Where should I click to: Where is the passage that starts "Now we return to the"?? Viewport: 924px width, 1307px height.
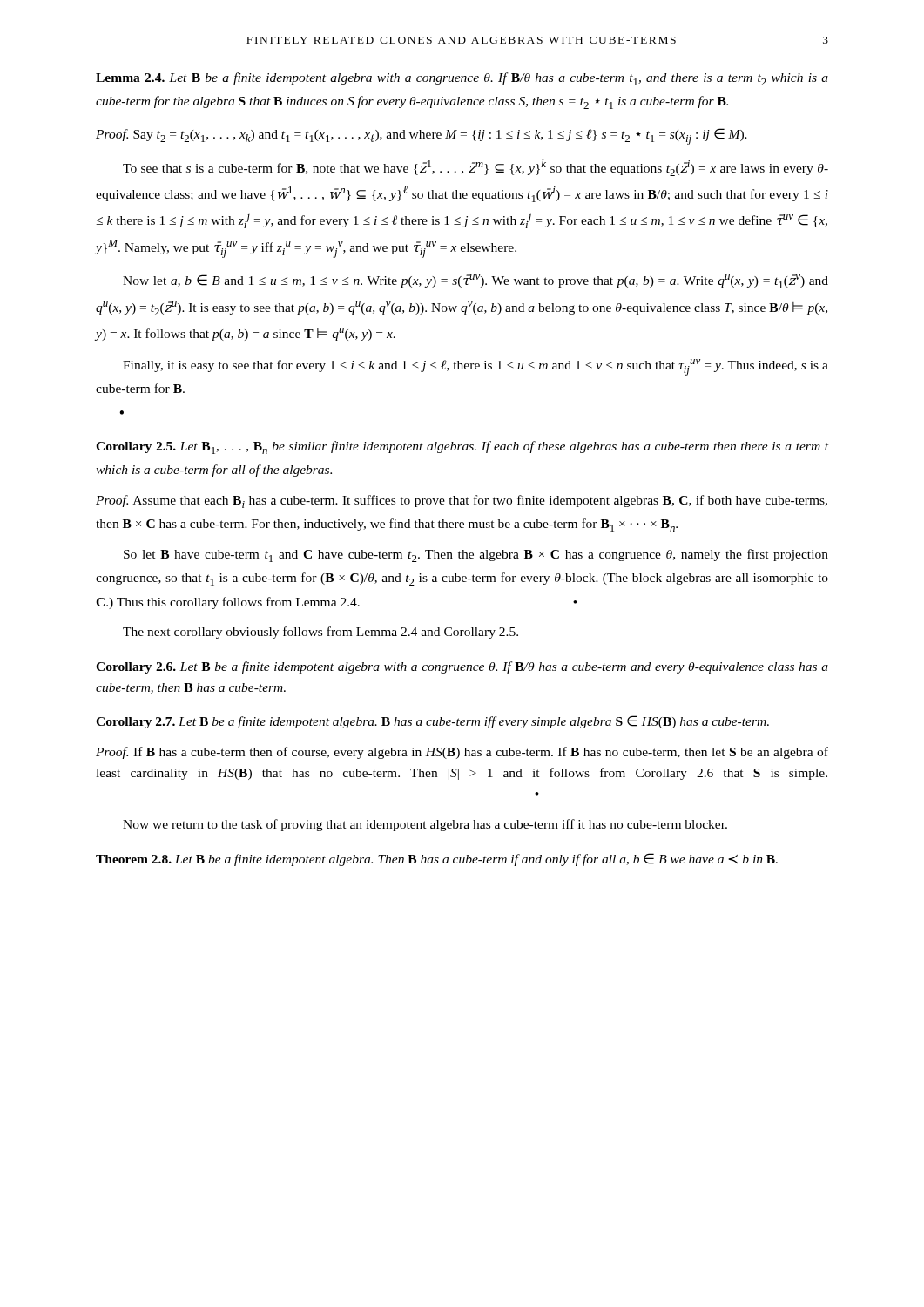point(462,824)
